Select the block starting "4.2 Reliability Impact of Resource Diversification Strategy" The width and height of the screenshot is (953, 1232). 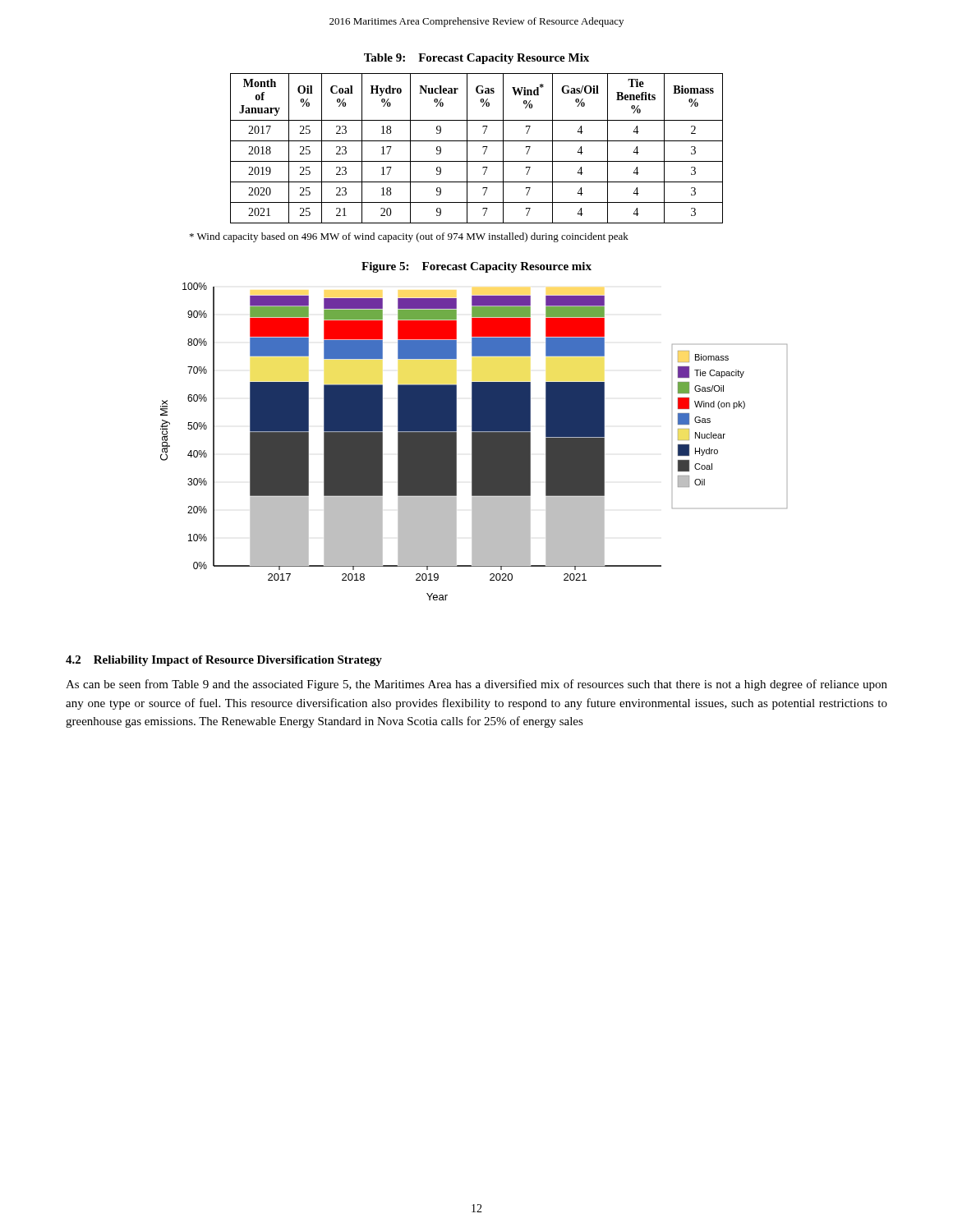point(224,660)
